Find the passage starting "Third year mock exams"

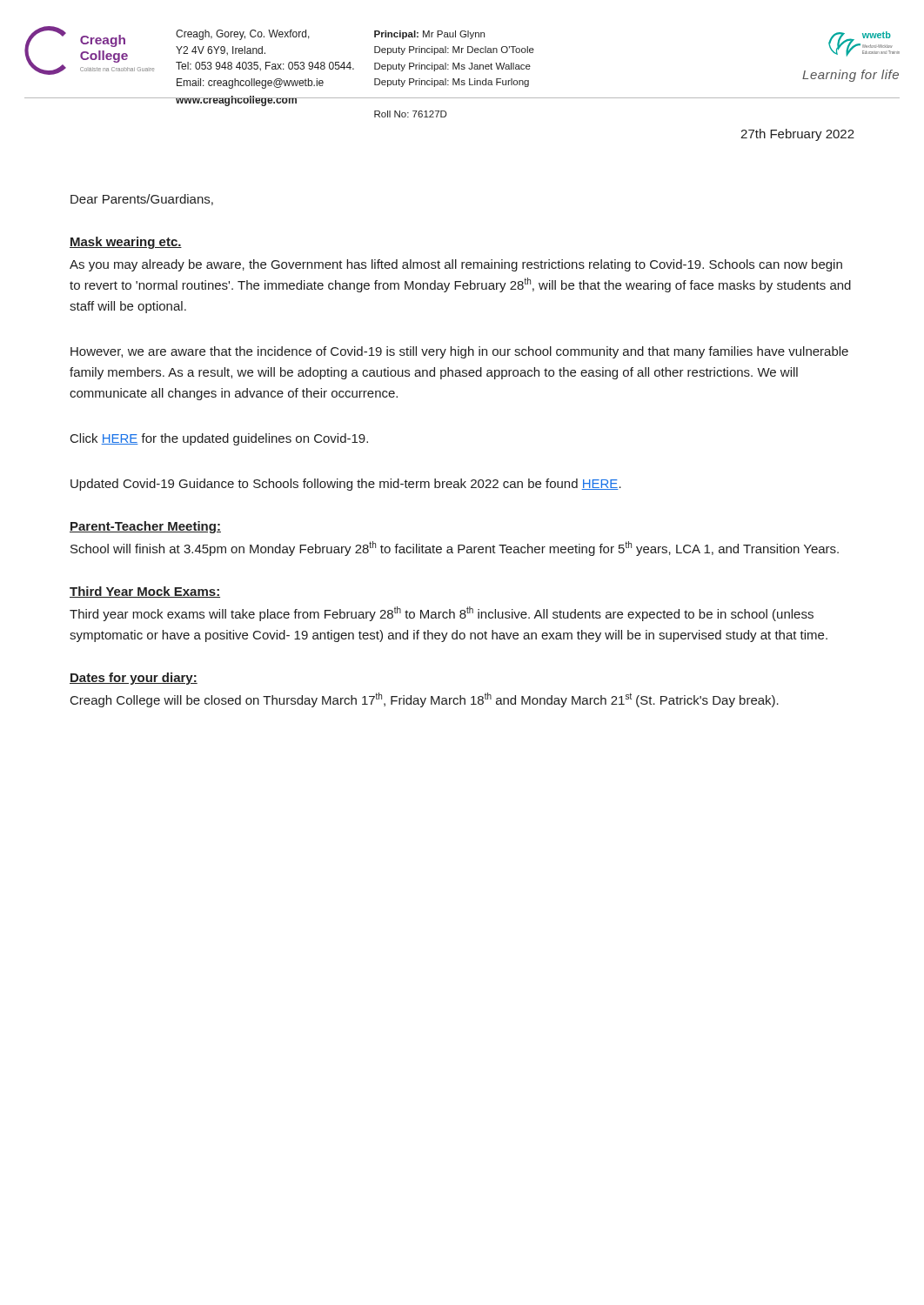[x=449, y=624]
